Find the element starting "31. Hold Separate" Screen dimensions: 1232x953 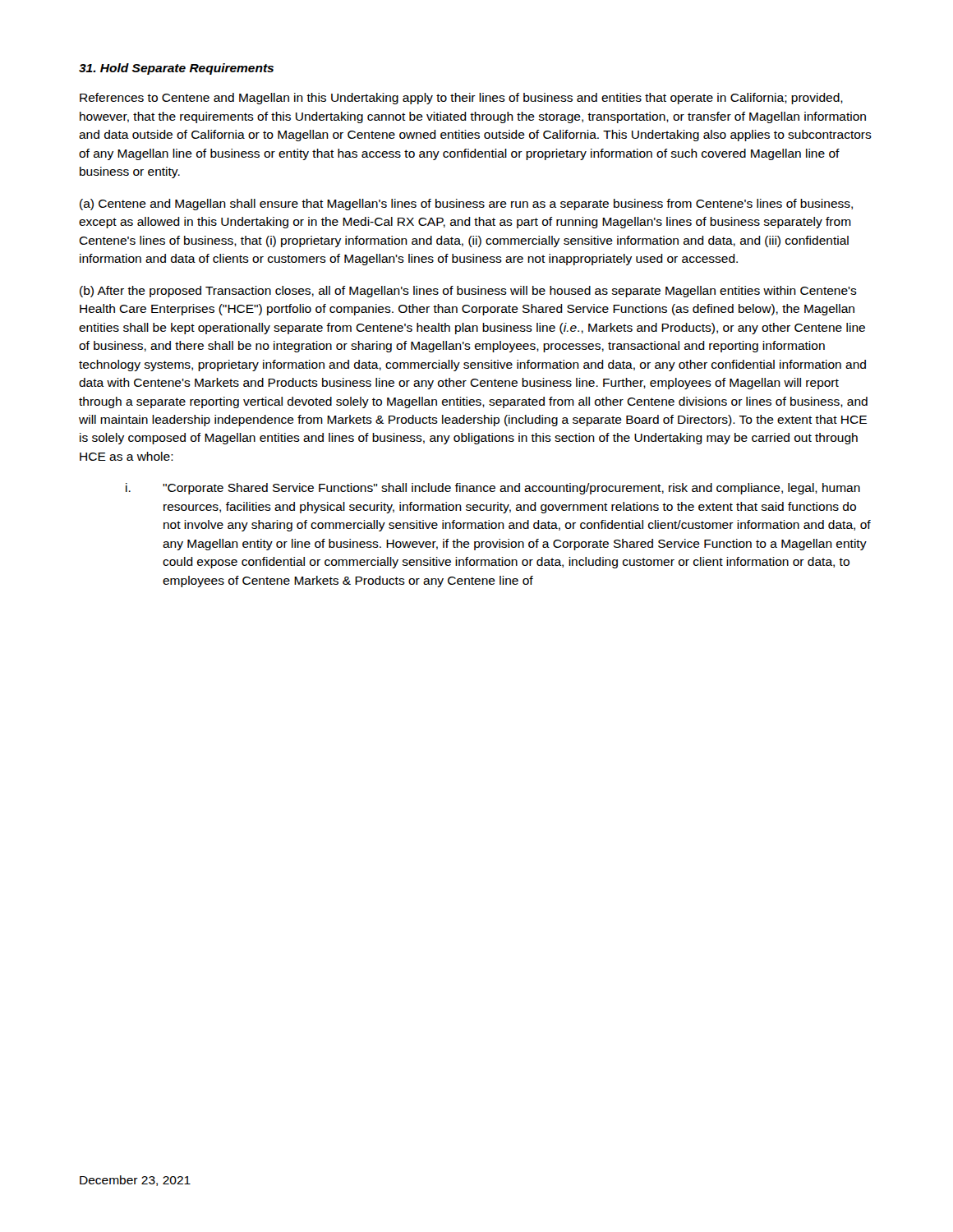177,68
